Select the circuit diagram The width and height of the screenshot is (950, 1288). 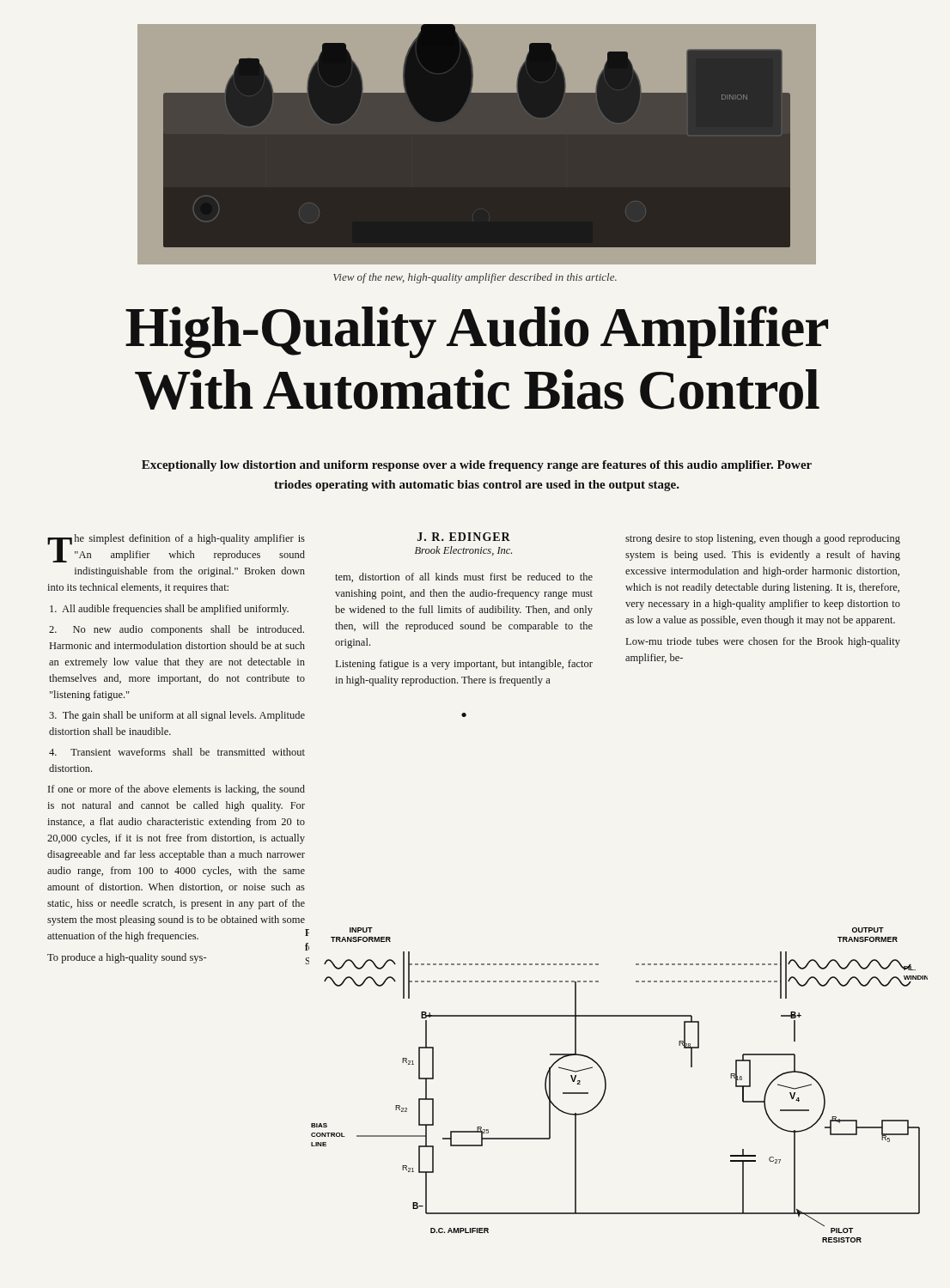618,1080
